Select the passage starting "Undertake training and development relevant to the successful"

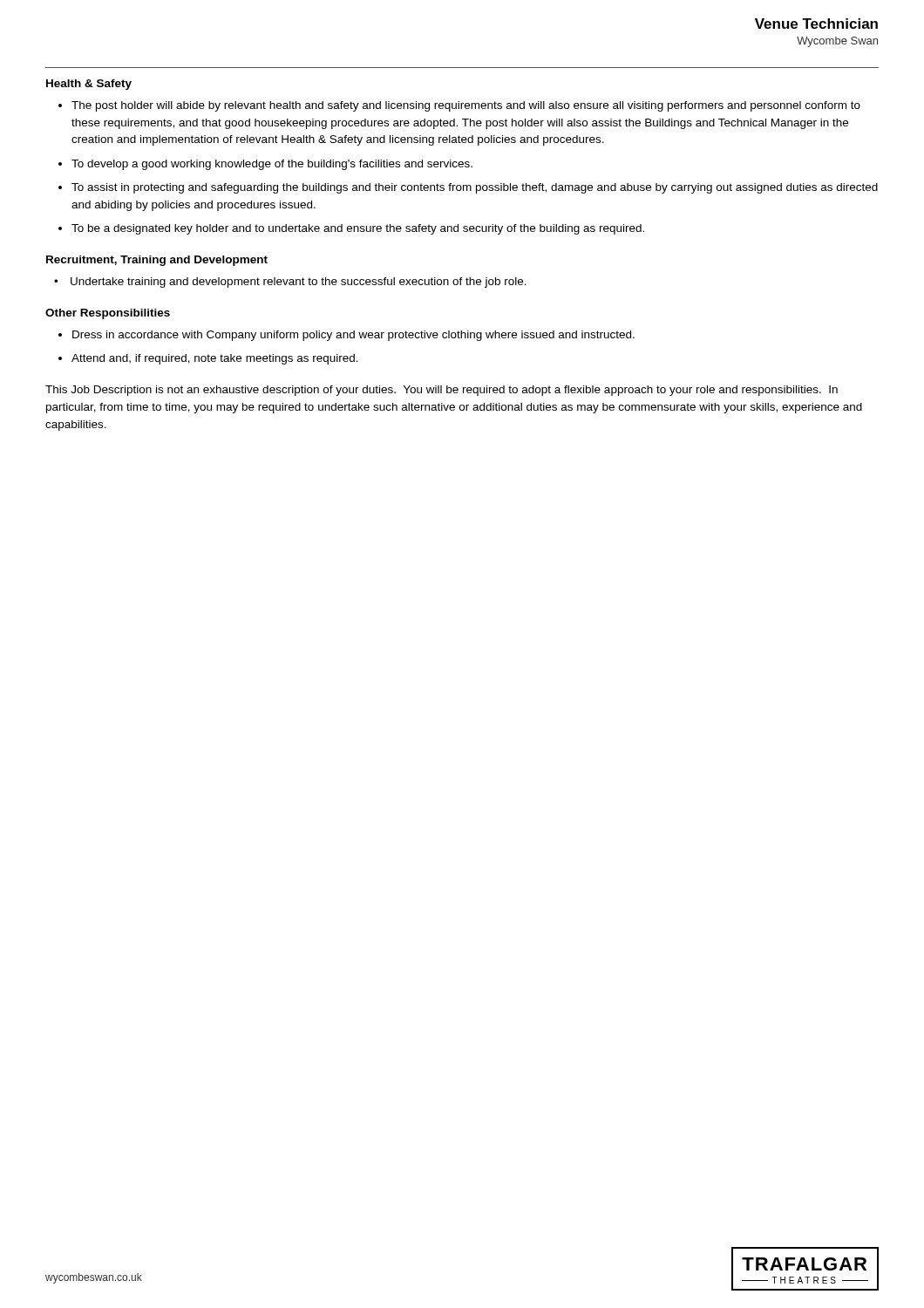coord(298,281)
